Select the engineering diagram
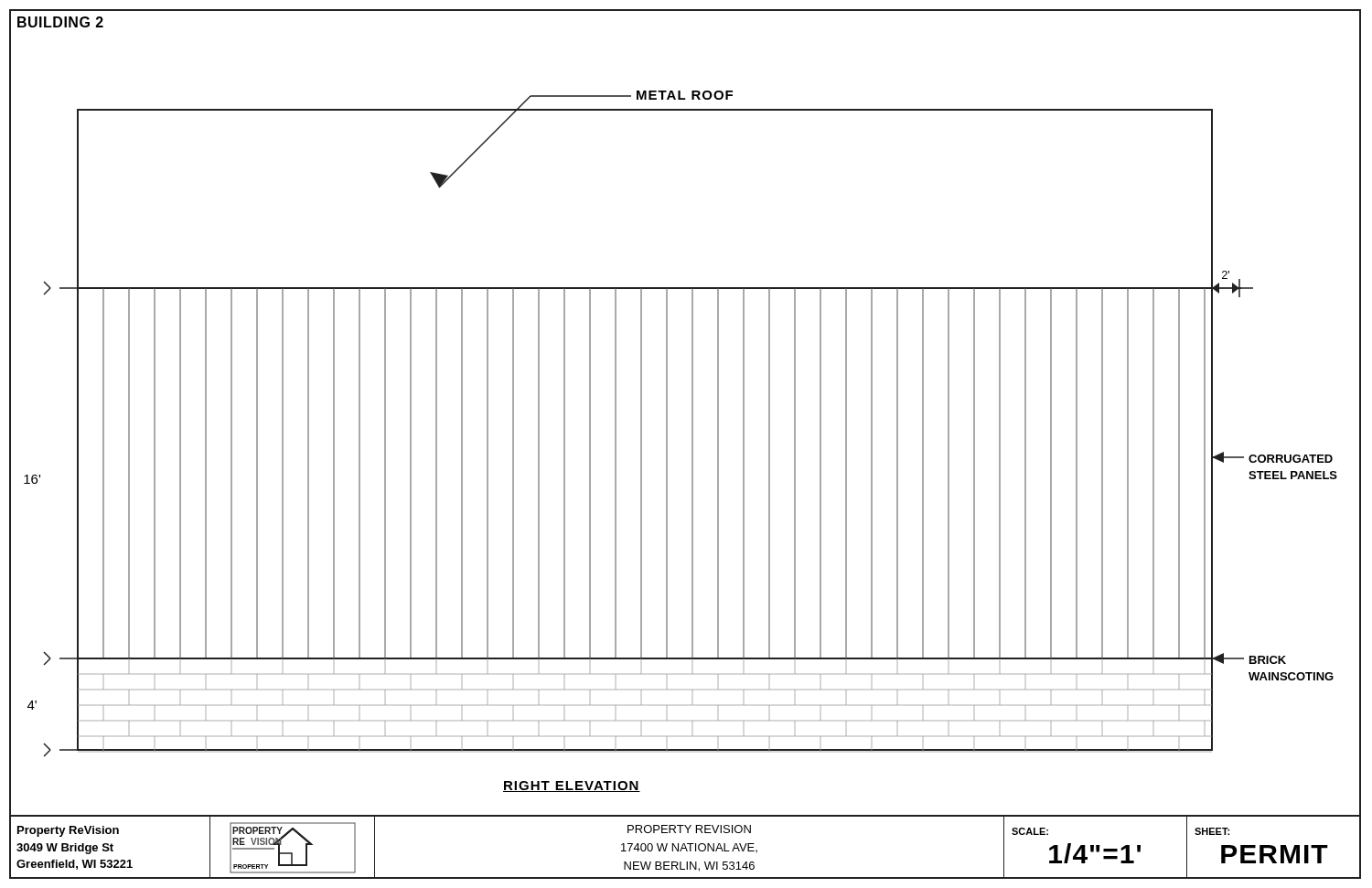Image resolution: width=1372 pixels, height=888 pixels. click(685, 412)
